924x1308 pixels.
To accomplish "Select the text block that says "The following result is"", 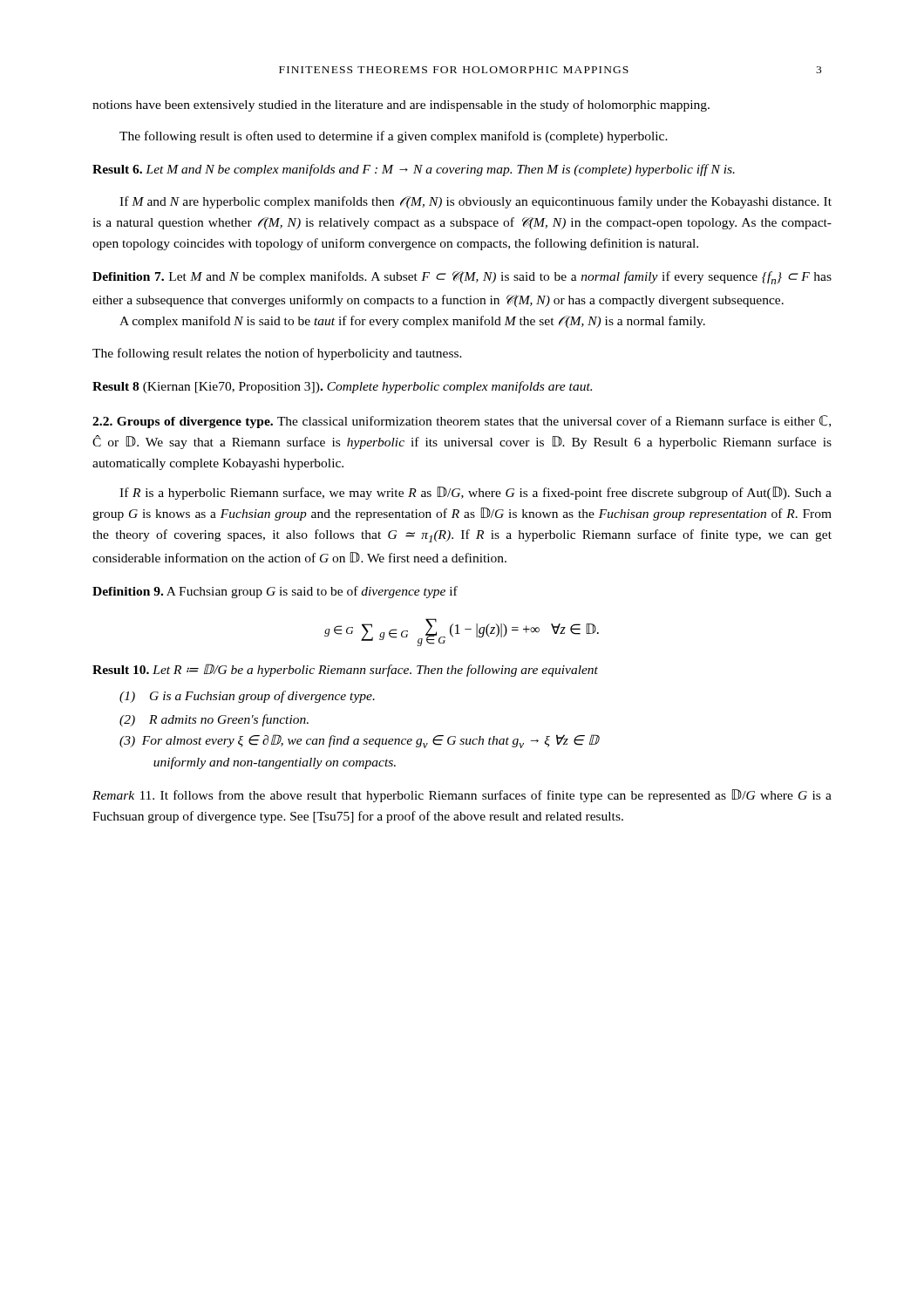I will (x=462, y=136).
